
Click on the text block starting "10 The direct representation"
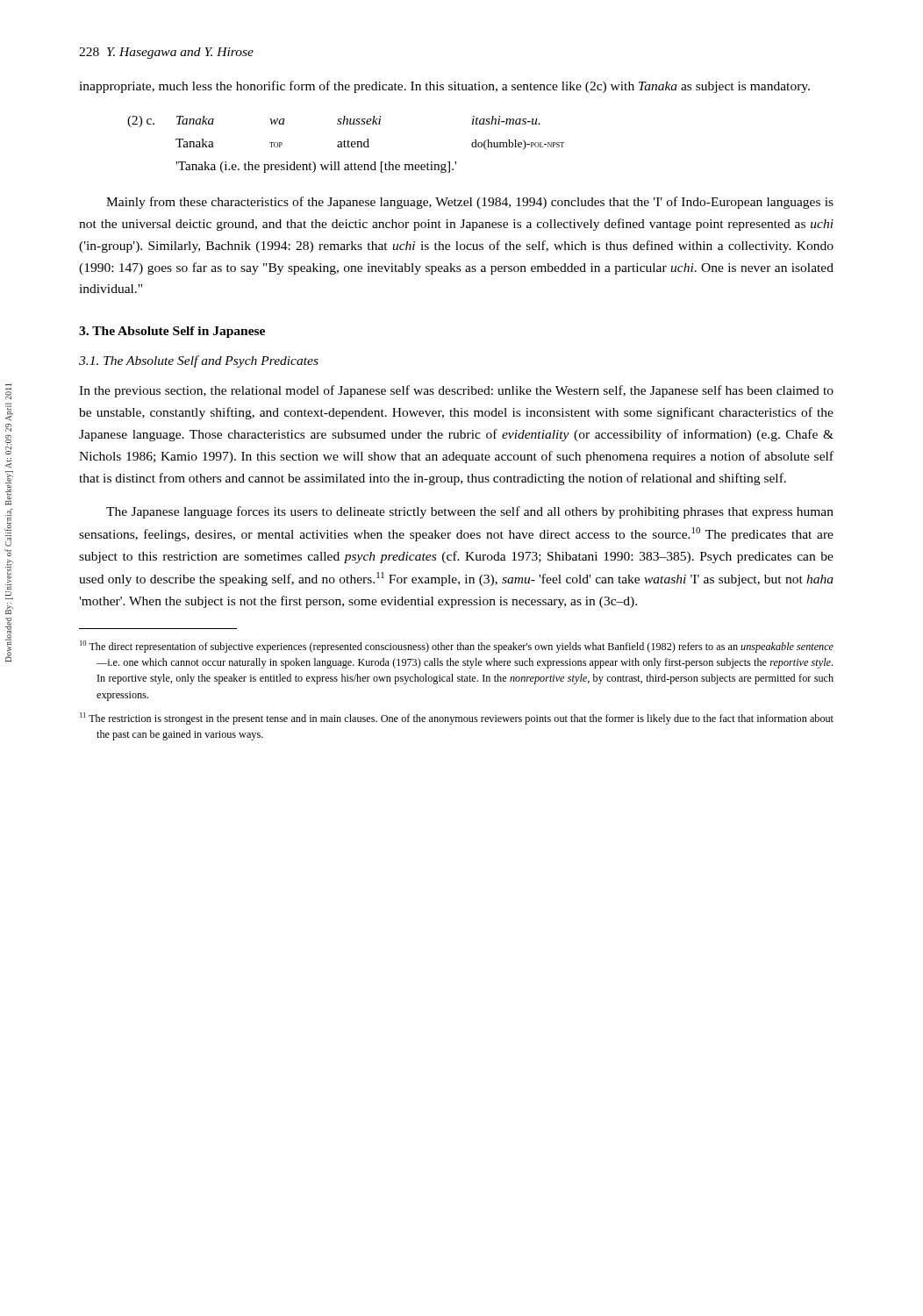(x=456, y=670)
